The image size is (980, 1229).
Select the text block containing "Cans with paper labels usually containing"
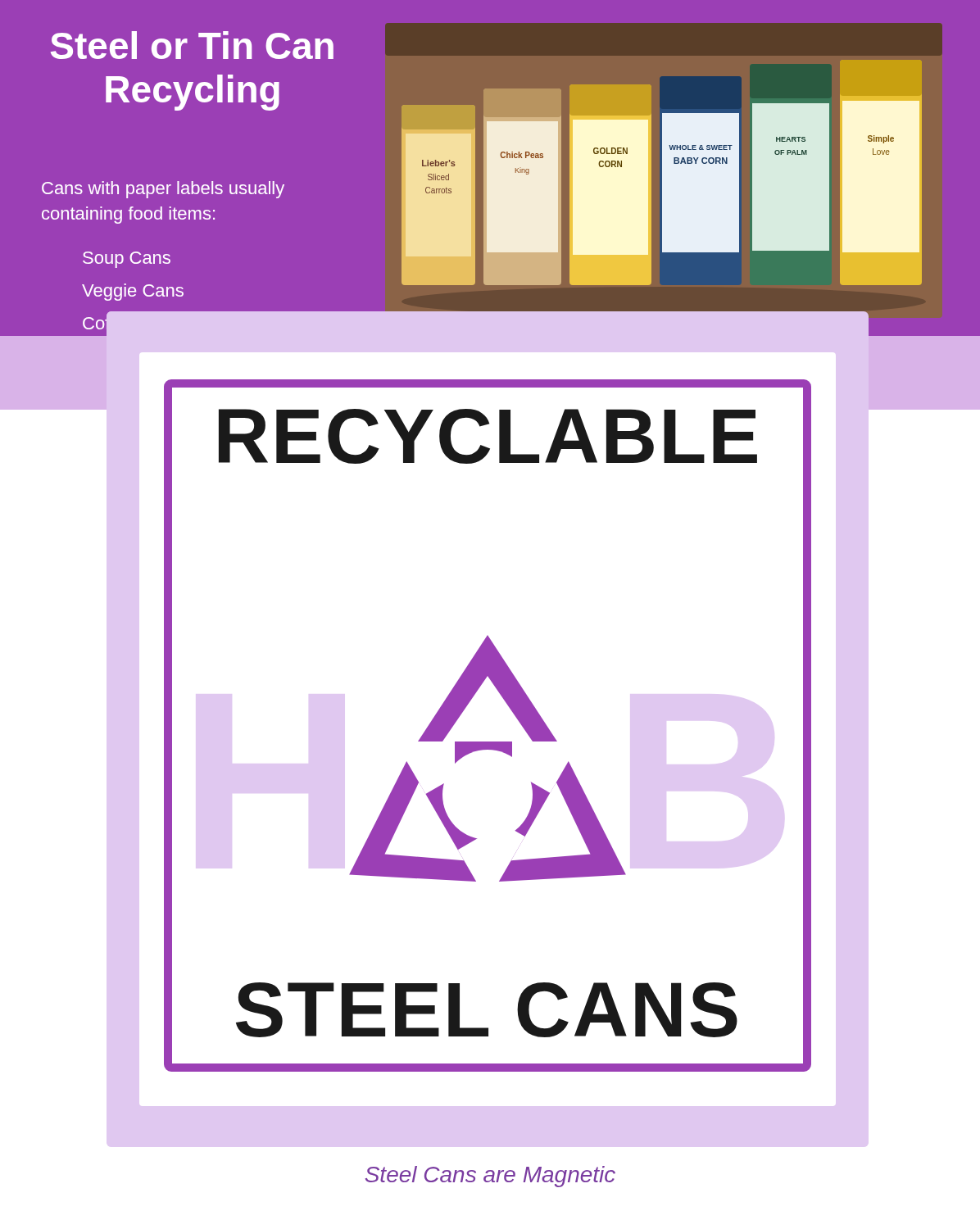[163, 201]
